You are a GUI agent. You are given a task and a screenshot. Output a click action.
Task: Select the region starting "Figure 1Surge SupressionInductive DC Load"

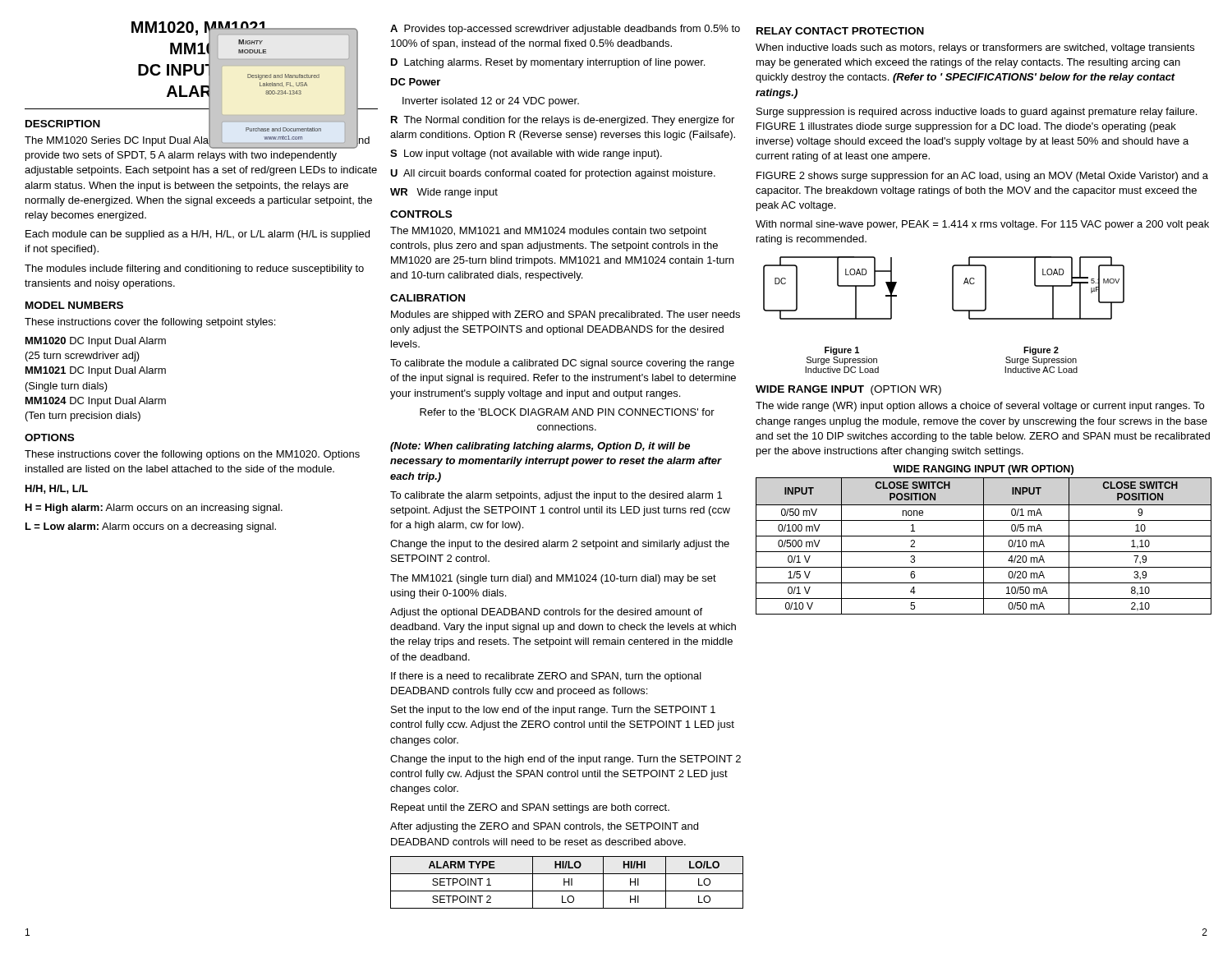(842, 360)
